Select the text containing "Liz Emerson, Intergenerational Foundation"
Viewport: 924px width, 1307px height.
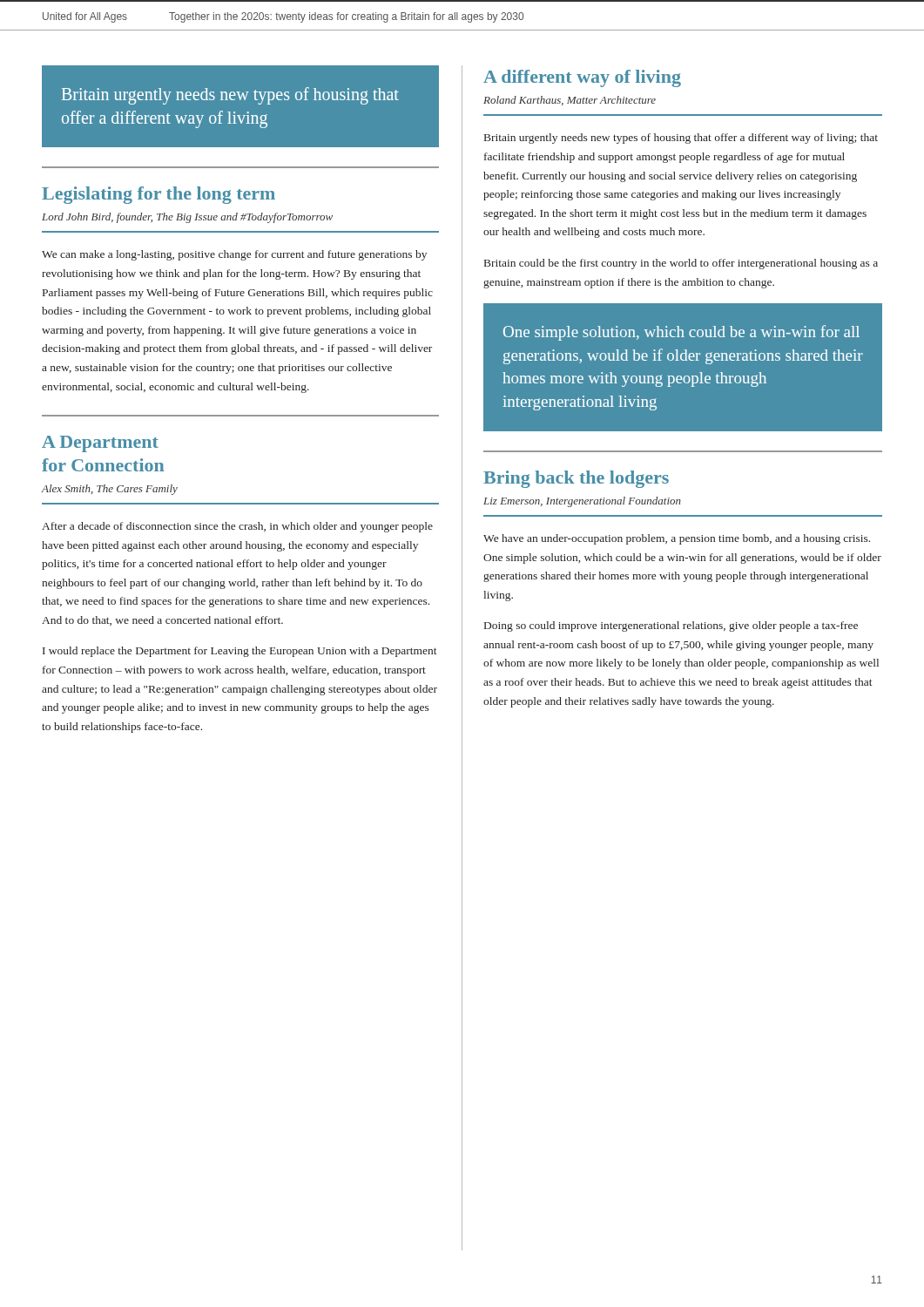click(x=683, y=501)
